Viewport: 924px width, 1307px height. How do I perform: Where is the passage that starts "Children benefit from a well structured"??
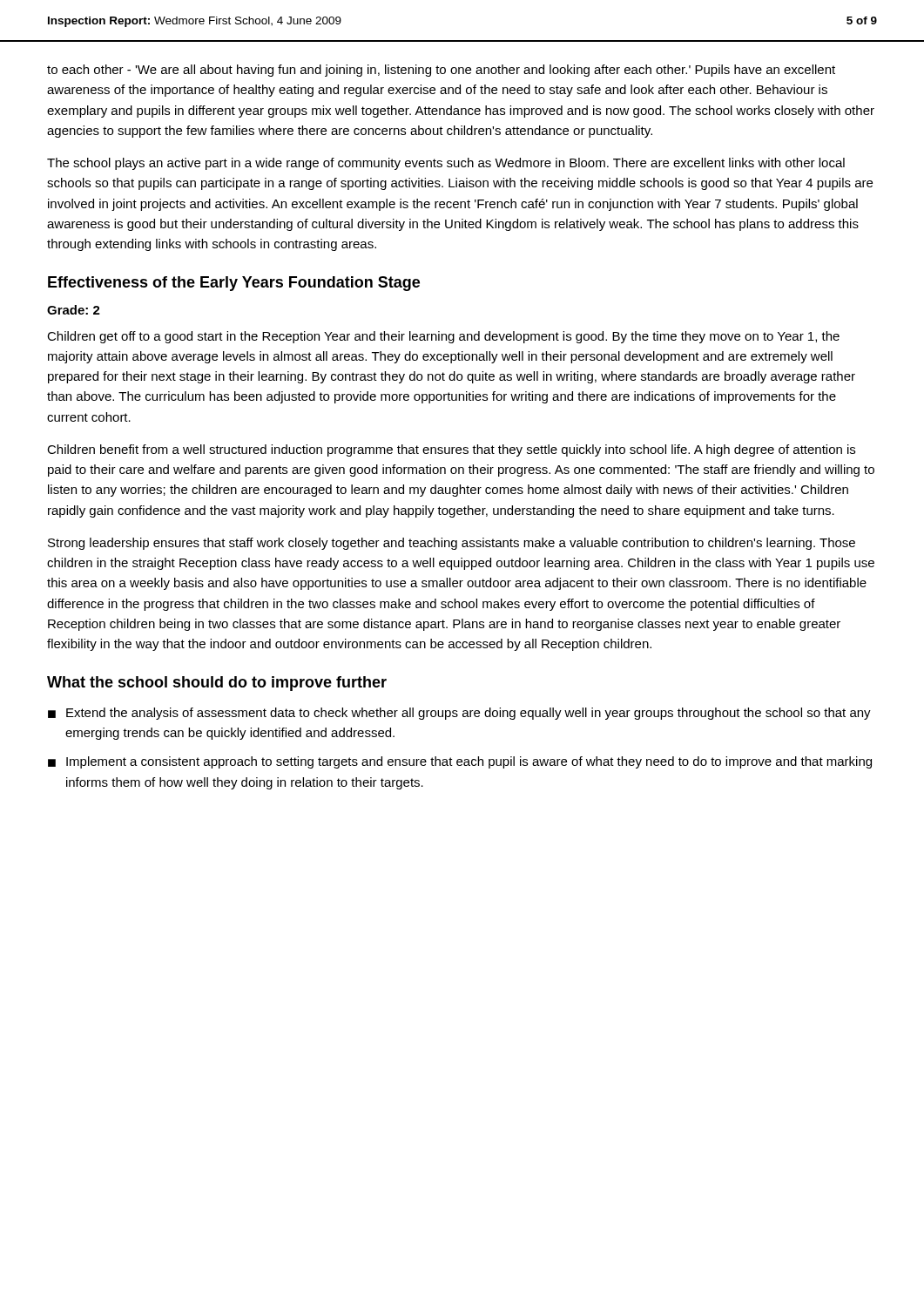click(461, 479)
